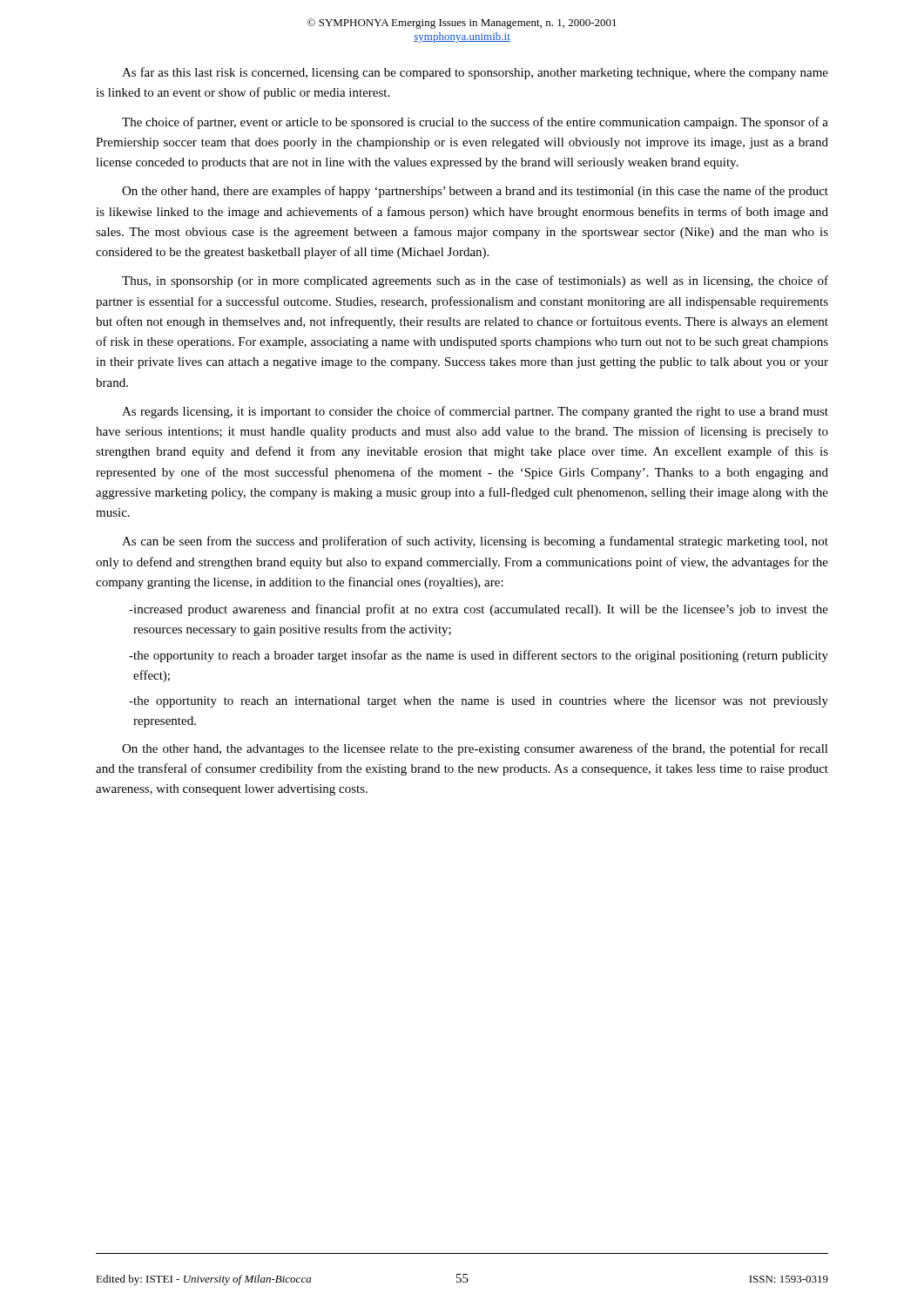The width and height of the screenshot is (924, 1307).
Task: Locate the block of text that opens with "As regards licensing, it is important"
Action: coord(462,462)
